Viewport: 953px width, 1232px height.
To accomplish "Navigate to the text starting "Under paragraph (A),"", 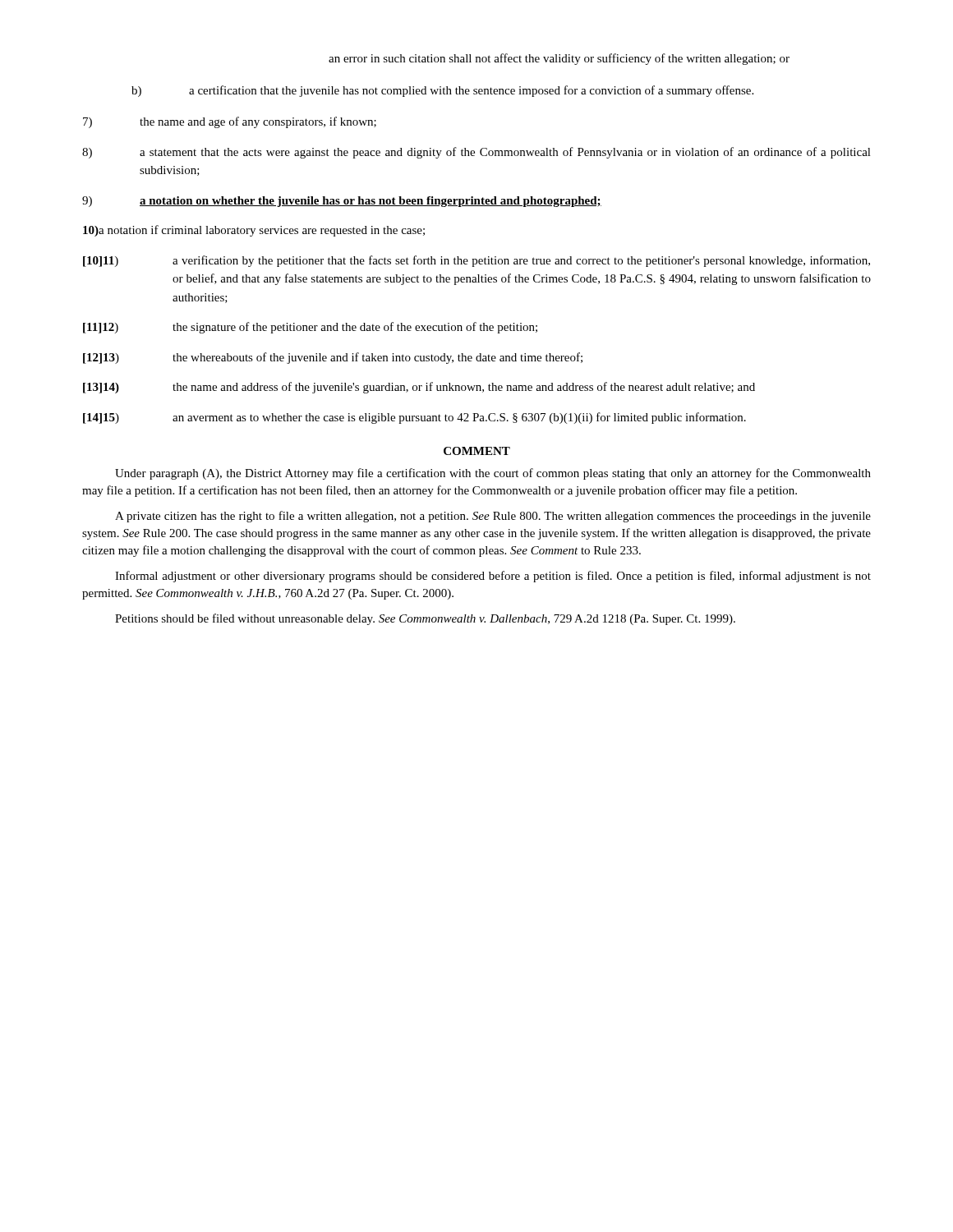I will coord(476,482).
